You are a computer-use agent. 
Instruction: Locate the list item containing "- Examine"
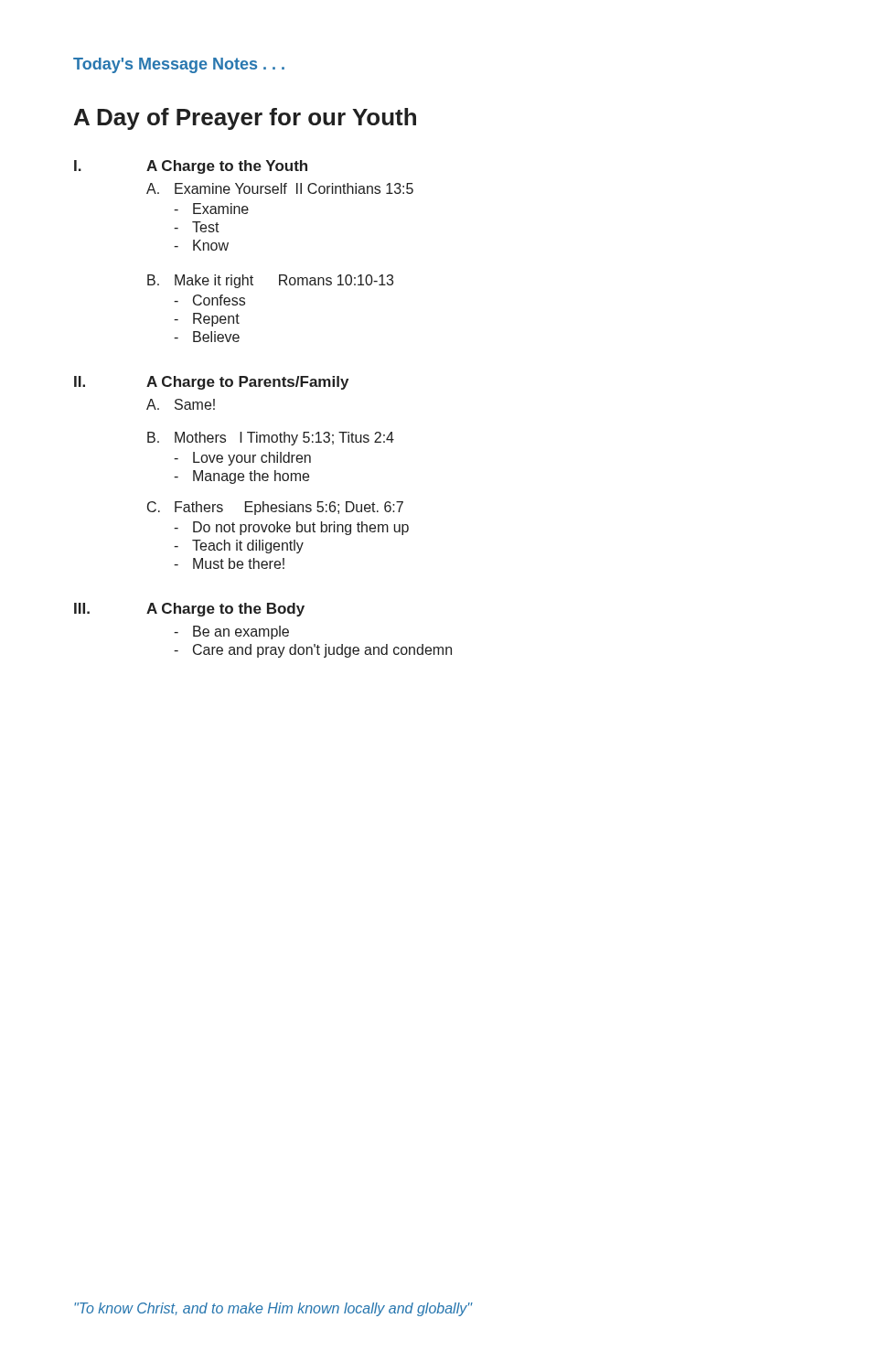pos(211,210)
